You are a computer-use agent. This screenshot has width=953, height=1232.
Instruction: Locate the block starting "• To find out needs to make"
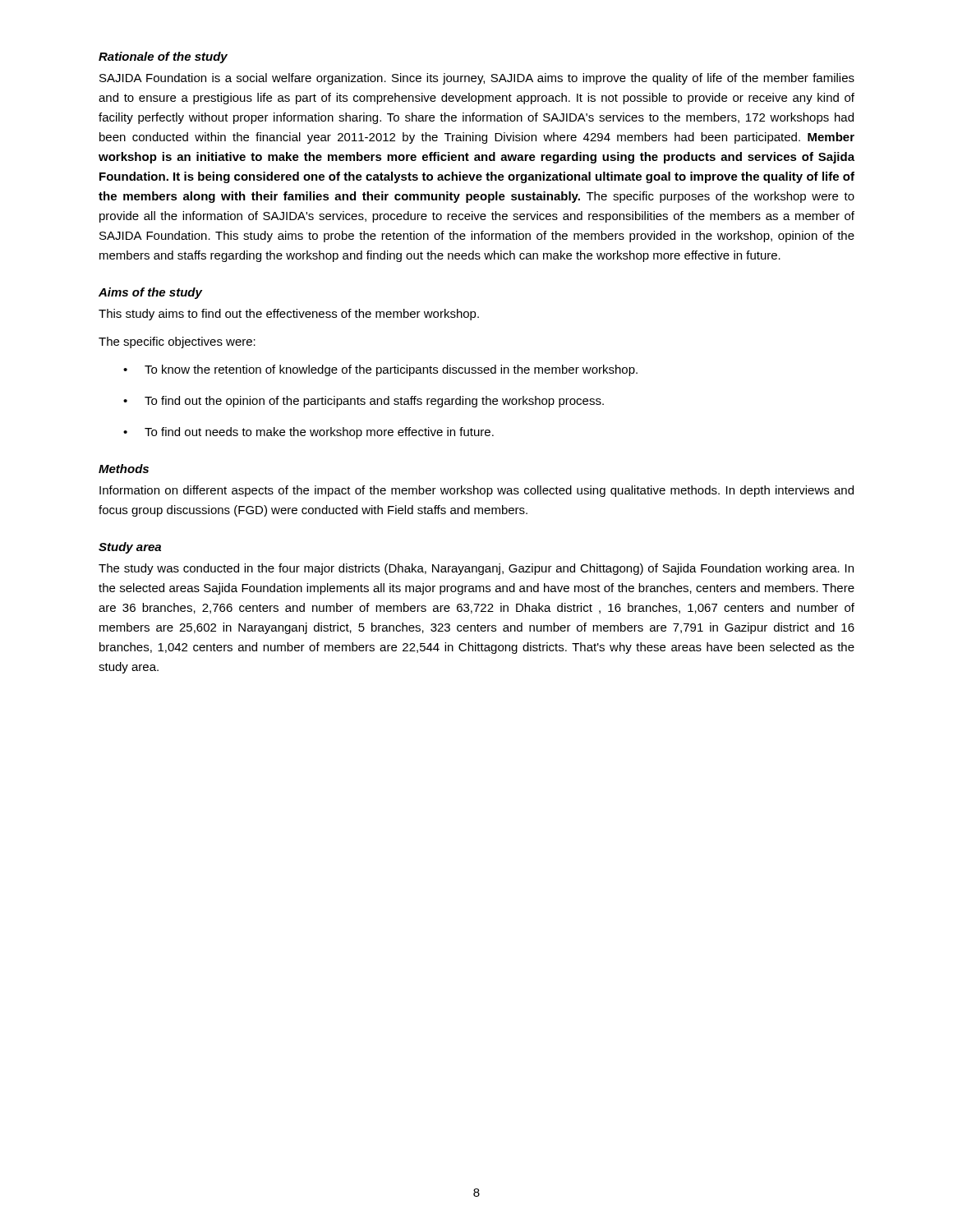click(309, 432)
